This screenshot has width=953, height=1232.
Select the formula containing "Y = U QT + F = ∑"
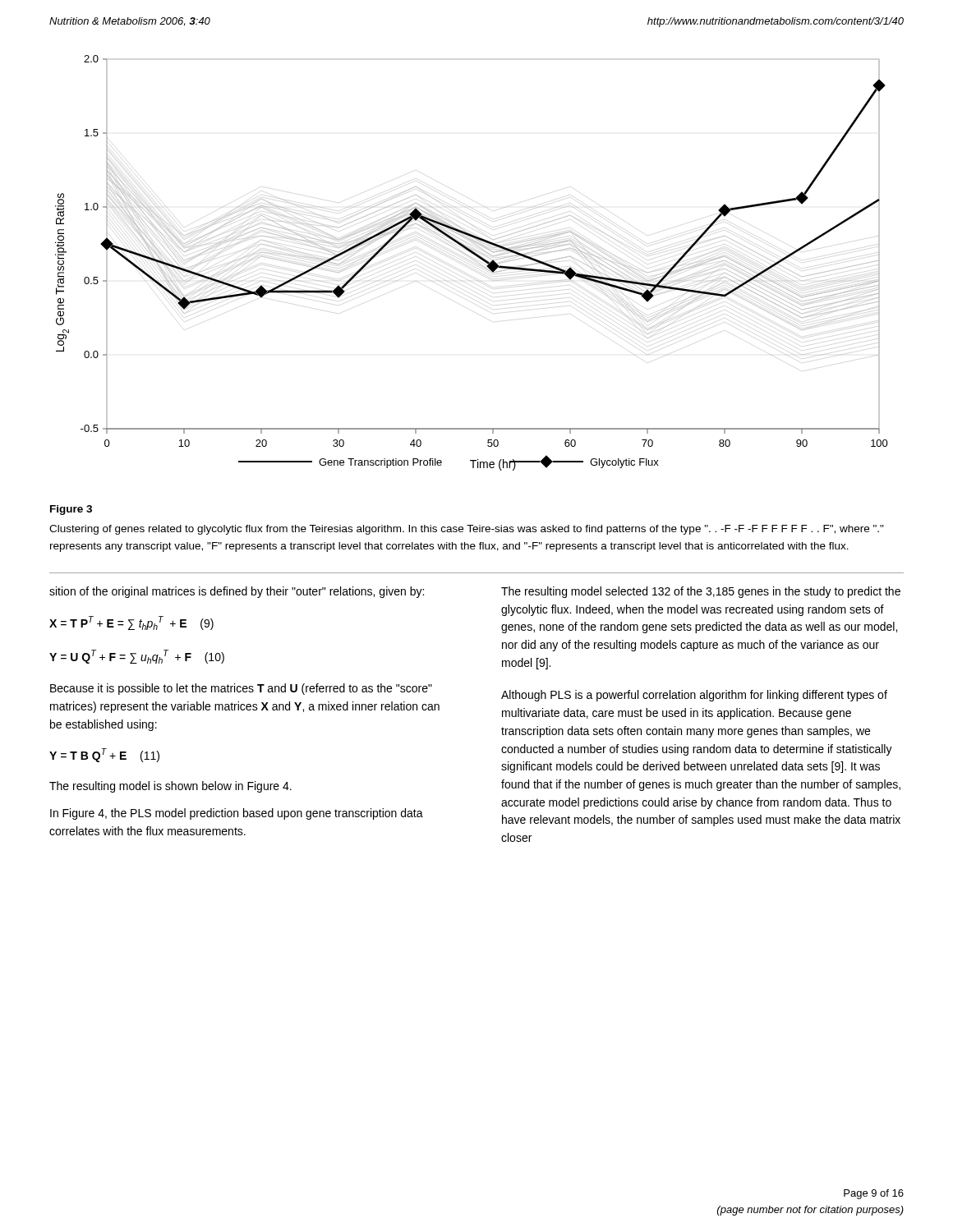coord(137,657)
